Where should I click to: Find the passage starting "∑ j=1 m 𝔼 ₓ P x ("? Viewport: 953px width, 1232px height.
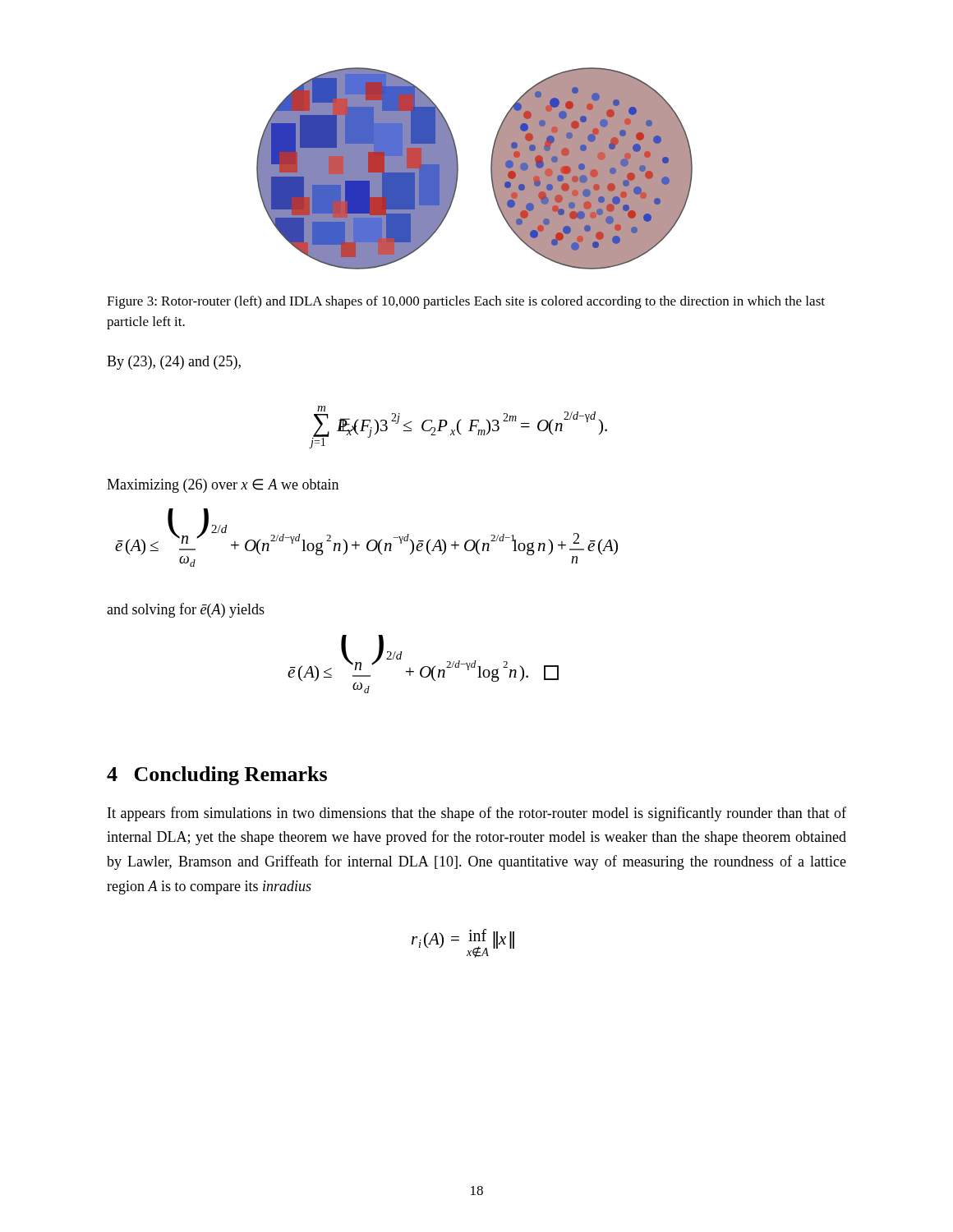[x=476, y=421]
